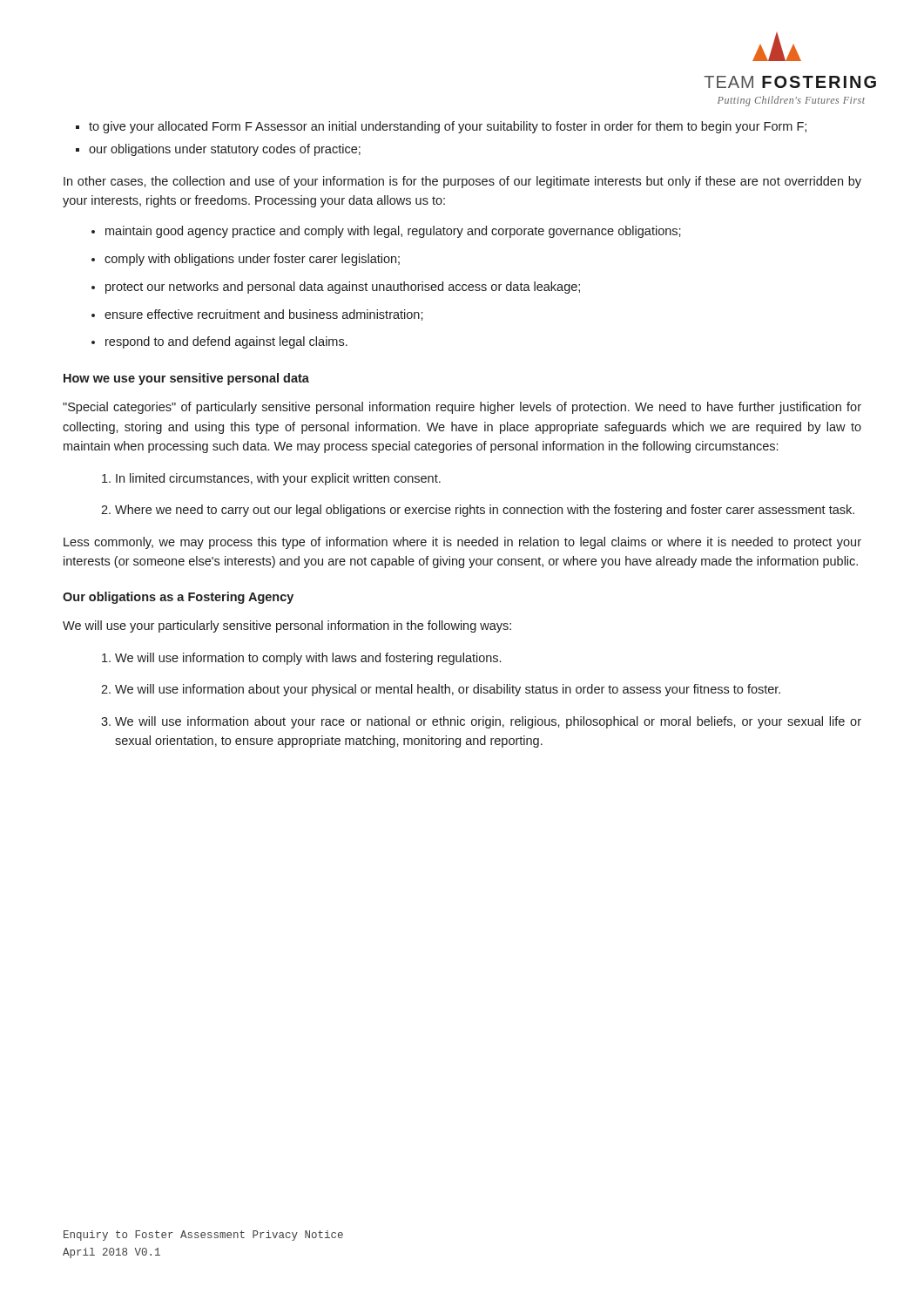
Task: Locate the block of text that opens with "We will use information to comply"
Action: tap(309, 658)
